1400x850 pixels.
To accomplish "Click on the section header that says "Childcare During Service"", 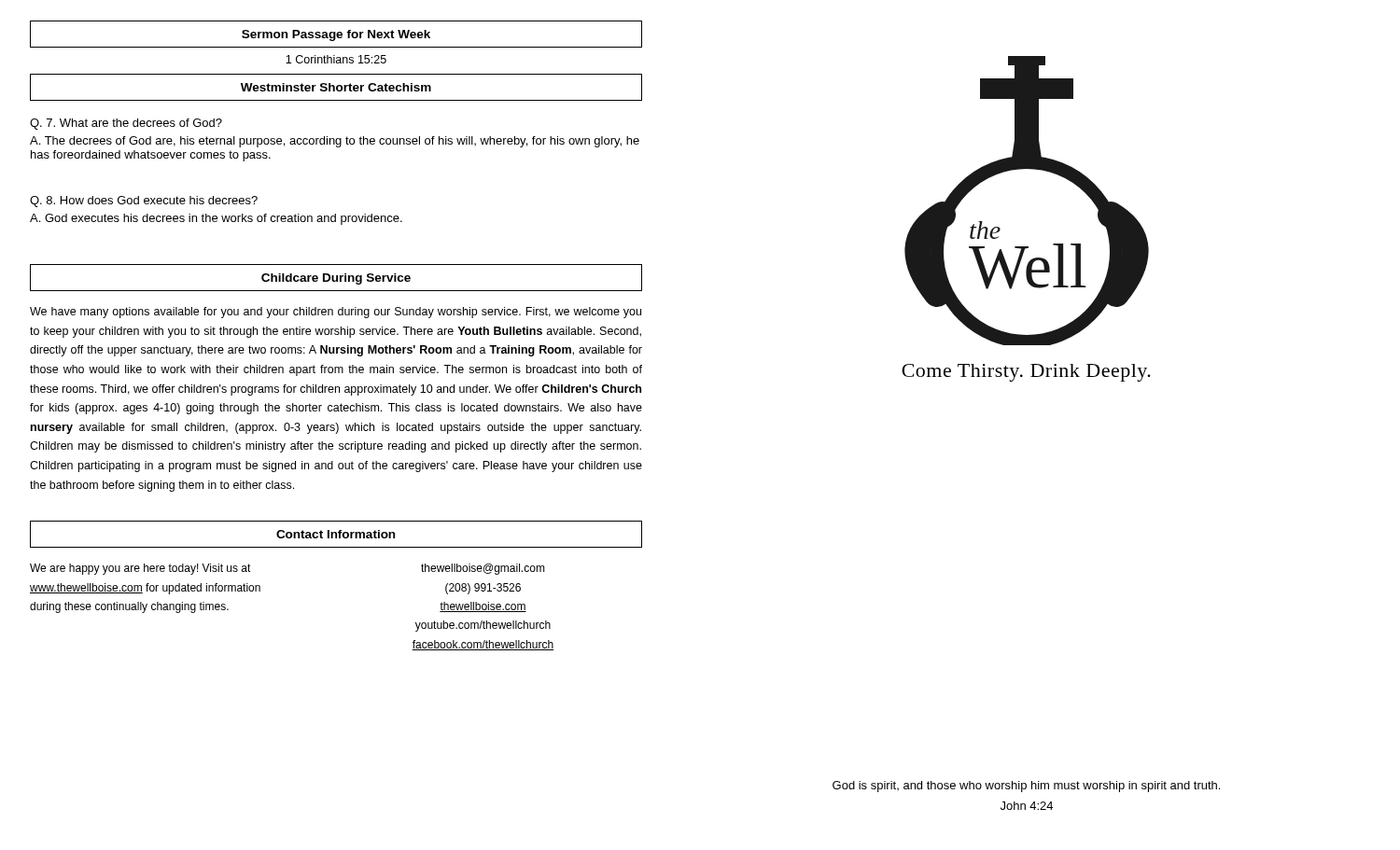I will point(336,278).
